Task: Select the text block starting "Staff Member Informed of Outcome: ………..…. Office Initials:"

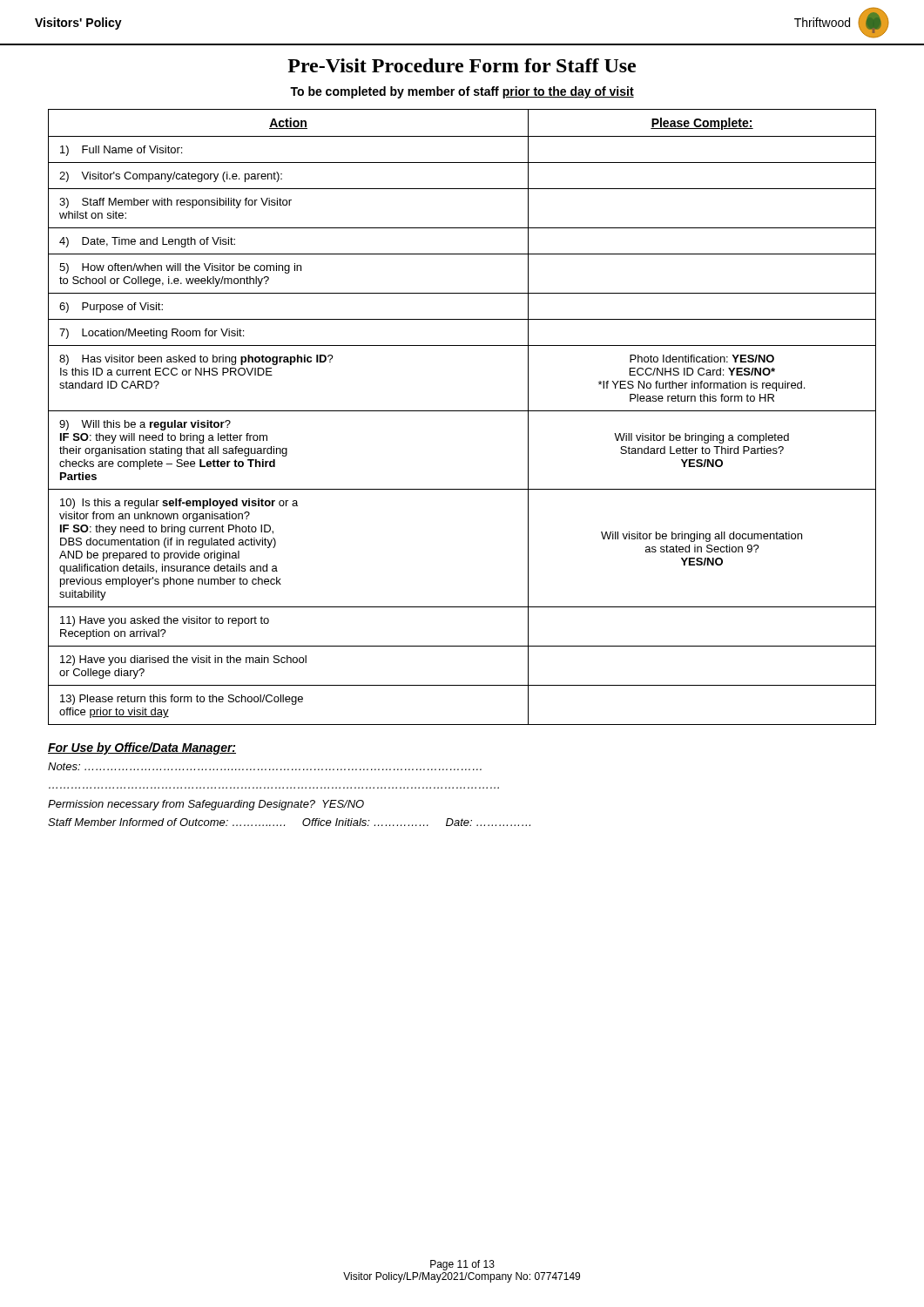Action: [290, 822]
